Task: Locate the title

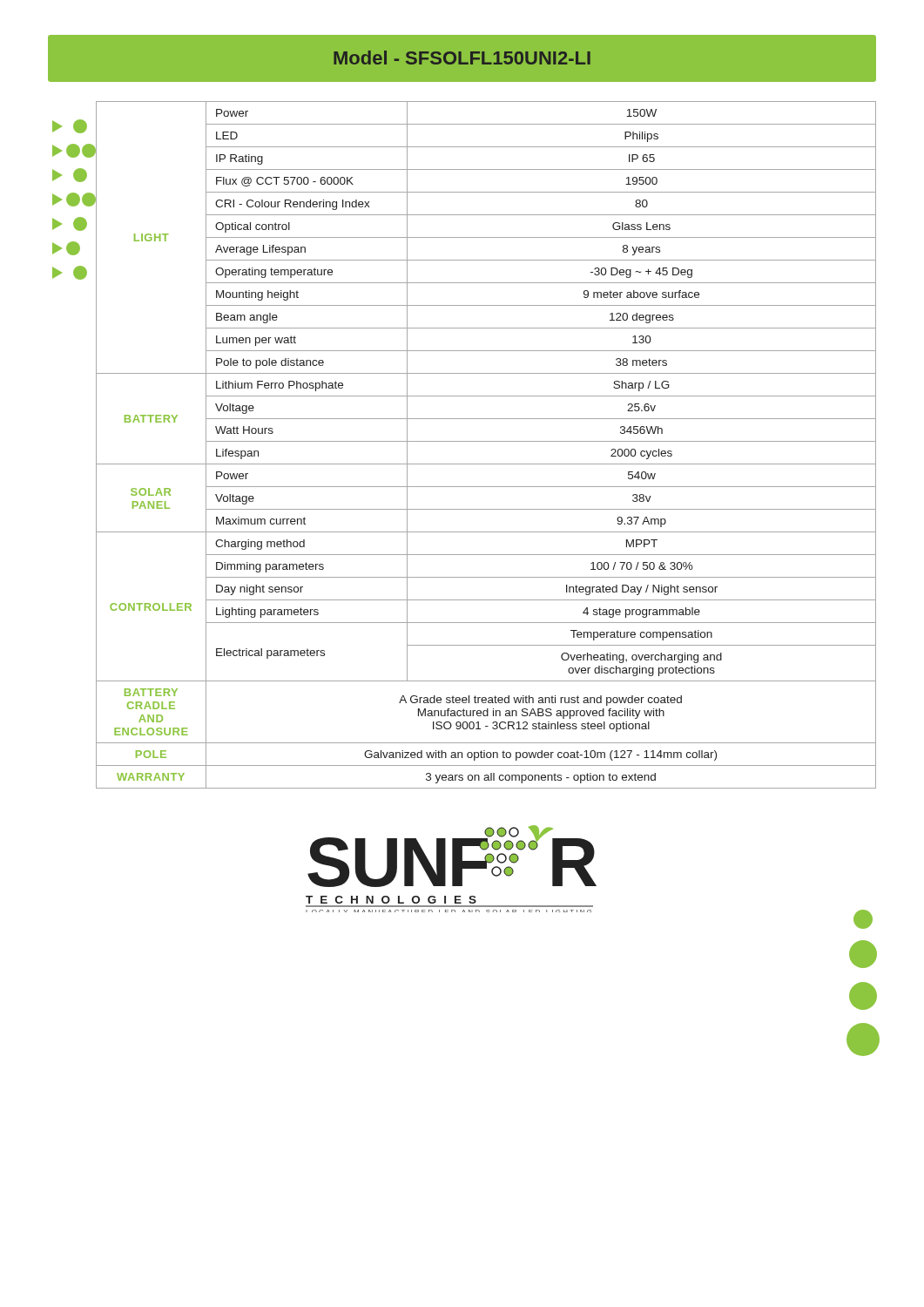Action: point(462,58)
